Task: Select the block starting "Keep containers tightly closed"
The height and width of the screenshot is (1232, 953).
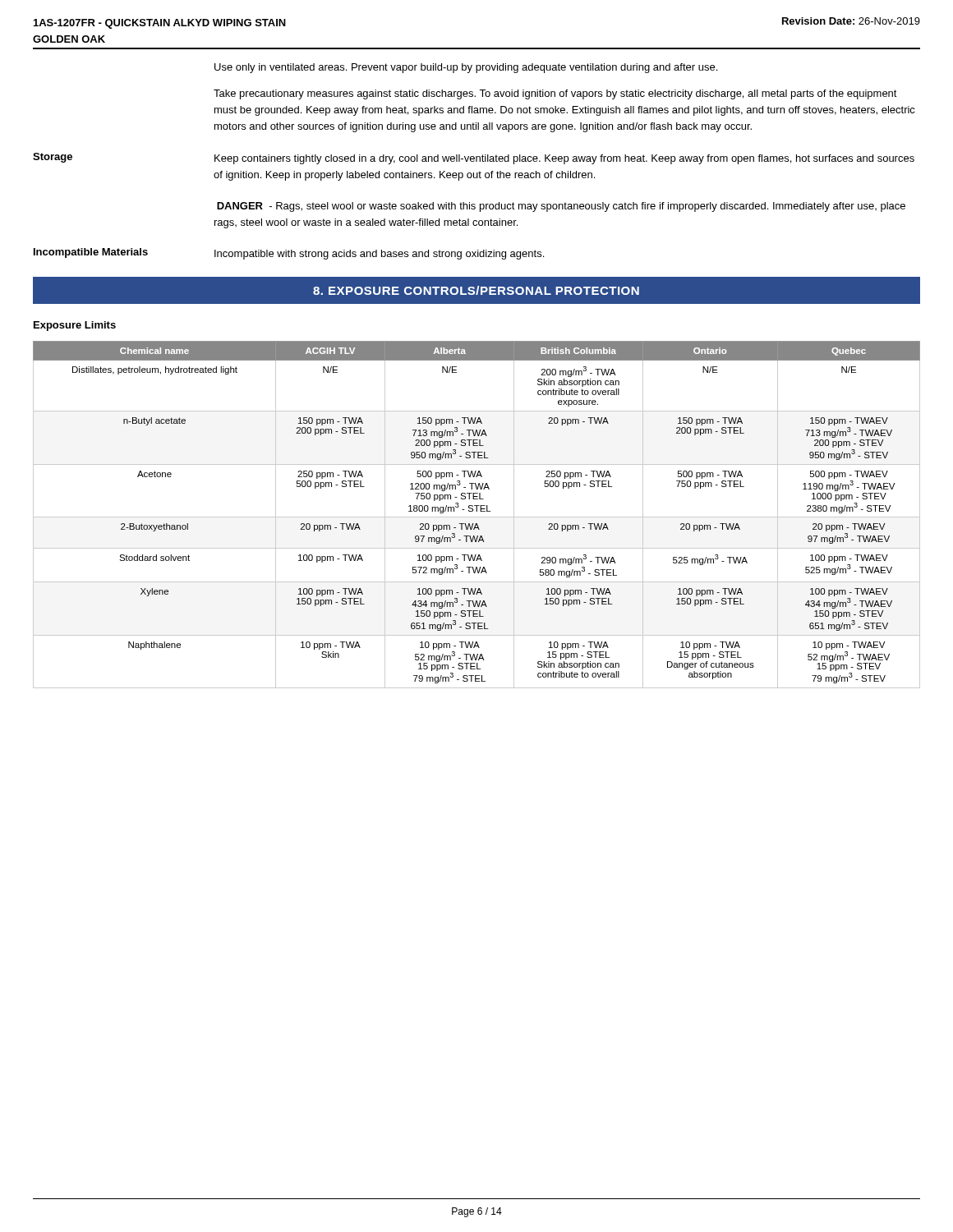Action: point(564,166)
